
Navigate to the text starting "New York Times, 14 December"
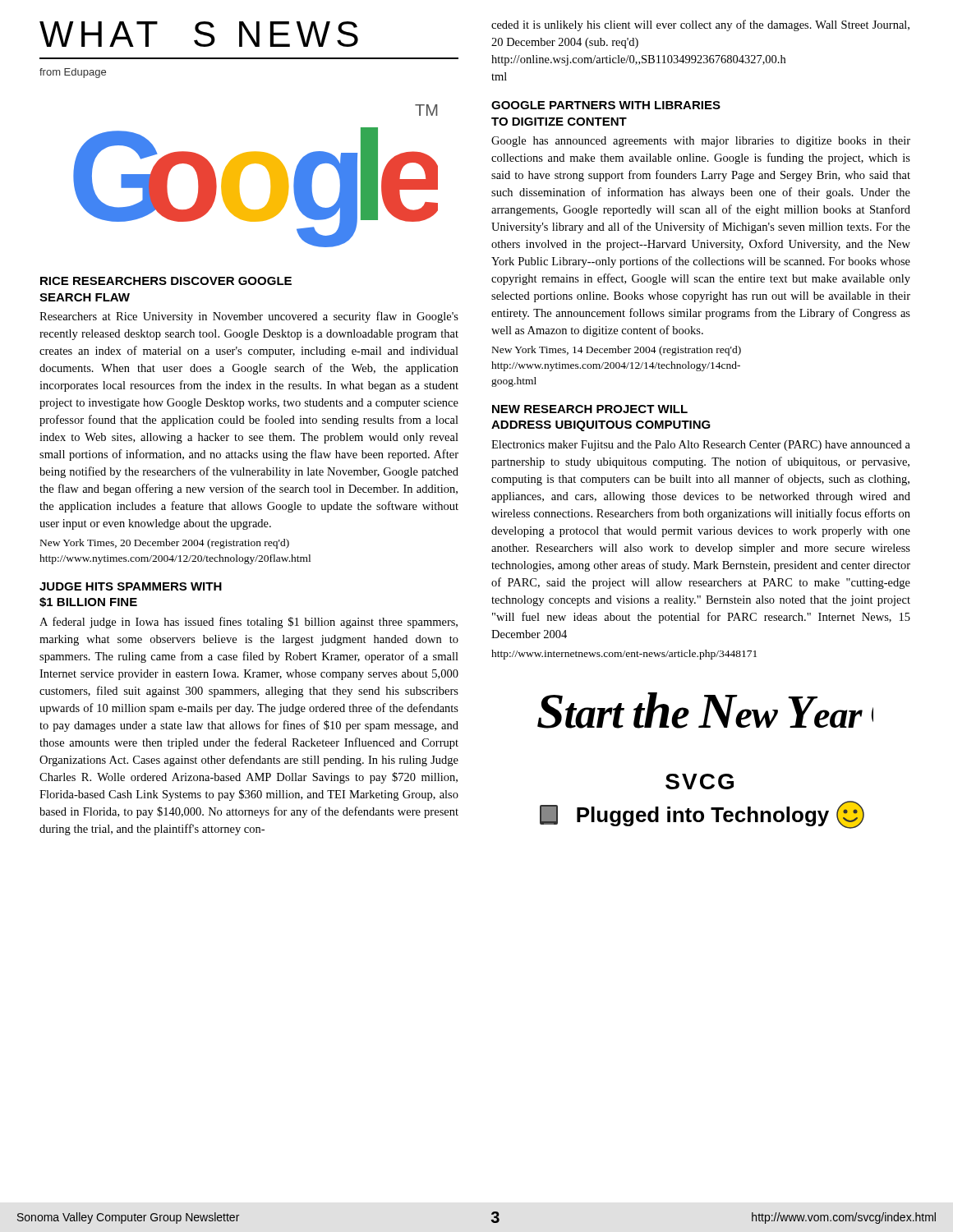pyautogui.click(x=616, y=365)
